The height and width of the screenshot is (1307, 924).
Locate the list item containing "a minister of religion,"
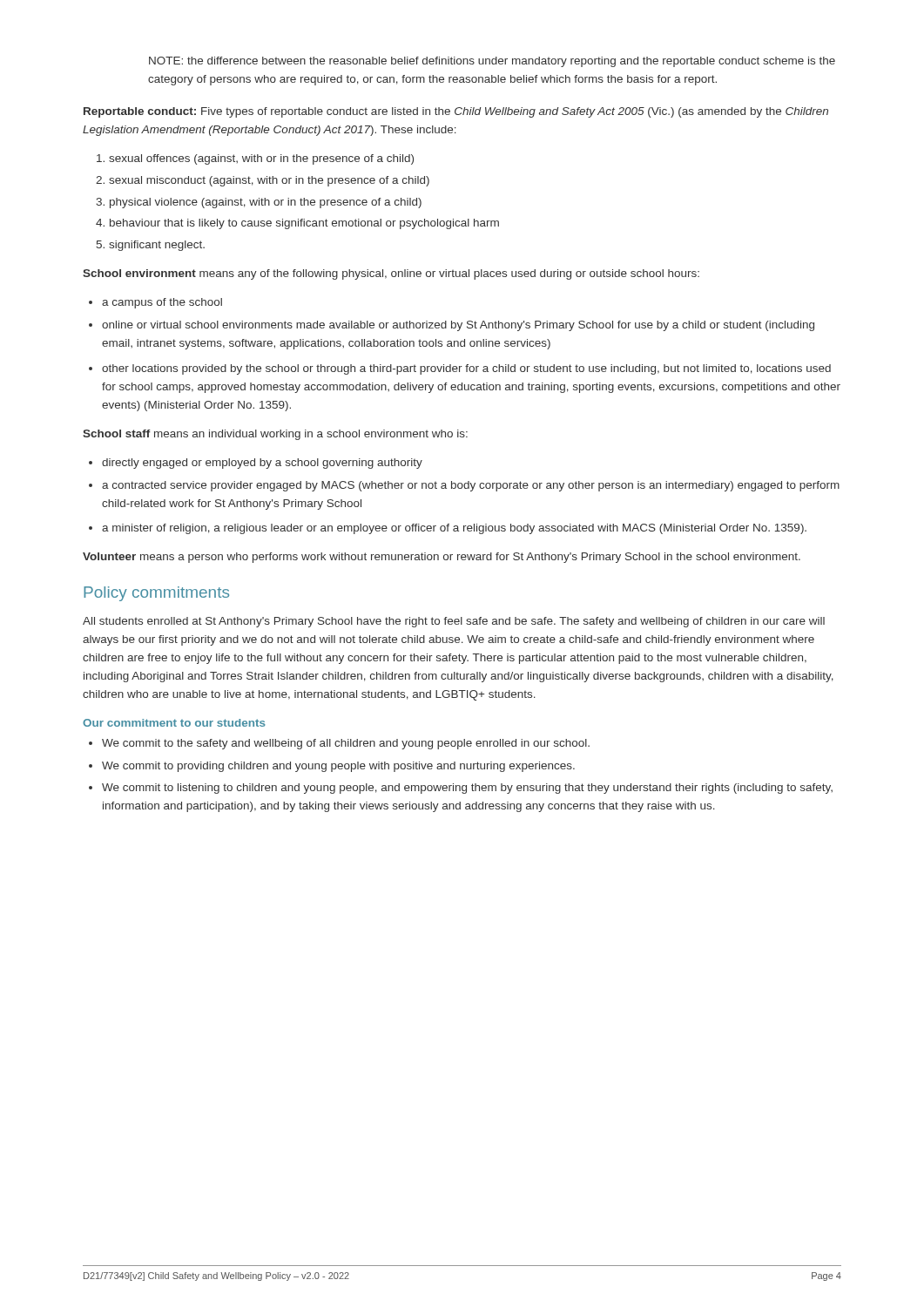click(455, 528)
